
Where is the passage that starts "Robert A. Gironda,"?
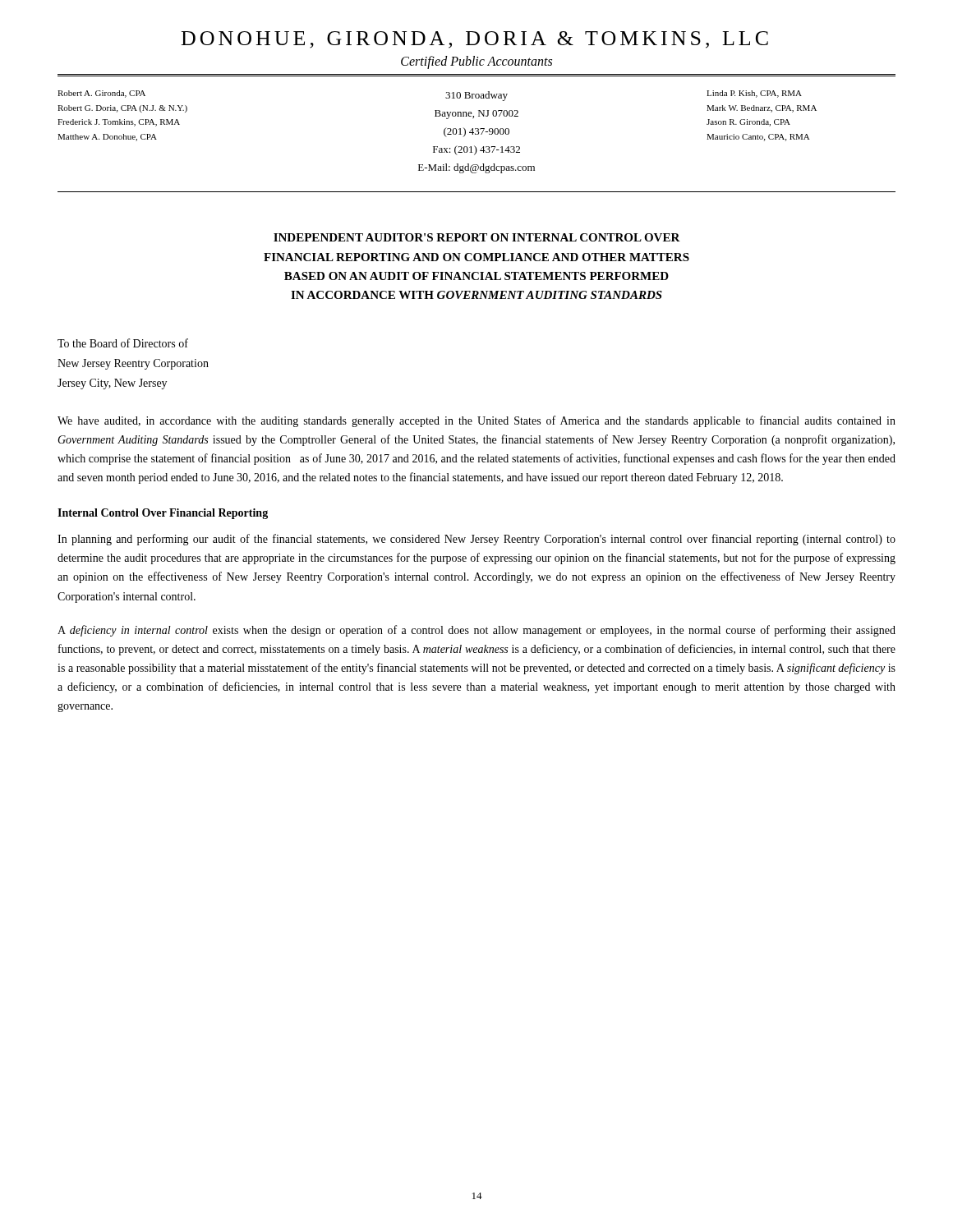(476, 134)
